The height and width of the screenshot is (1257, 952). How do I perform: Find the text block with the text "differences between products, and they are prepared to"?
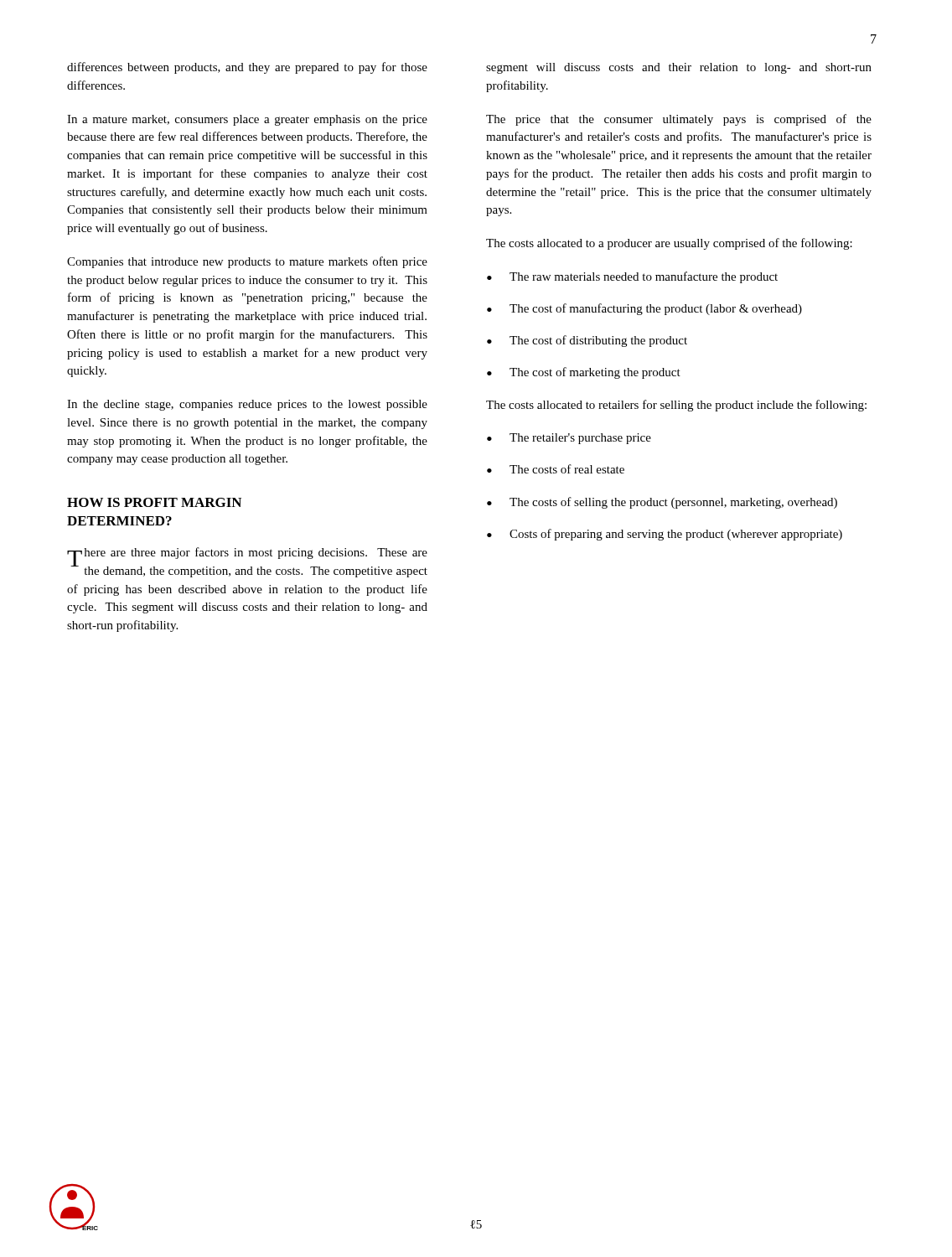pos(247,76)
